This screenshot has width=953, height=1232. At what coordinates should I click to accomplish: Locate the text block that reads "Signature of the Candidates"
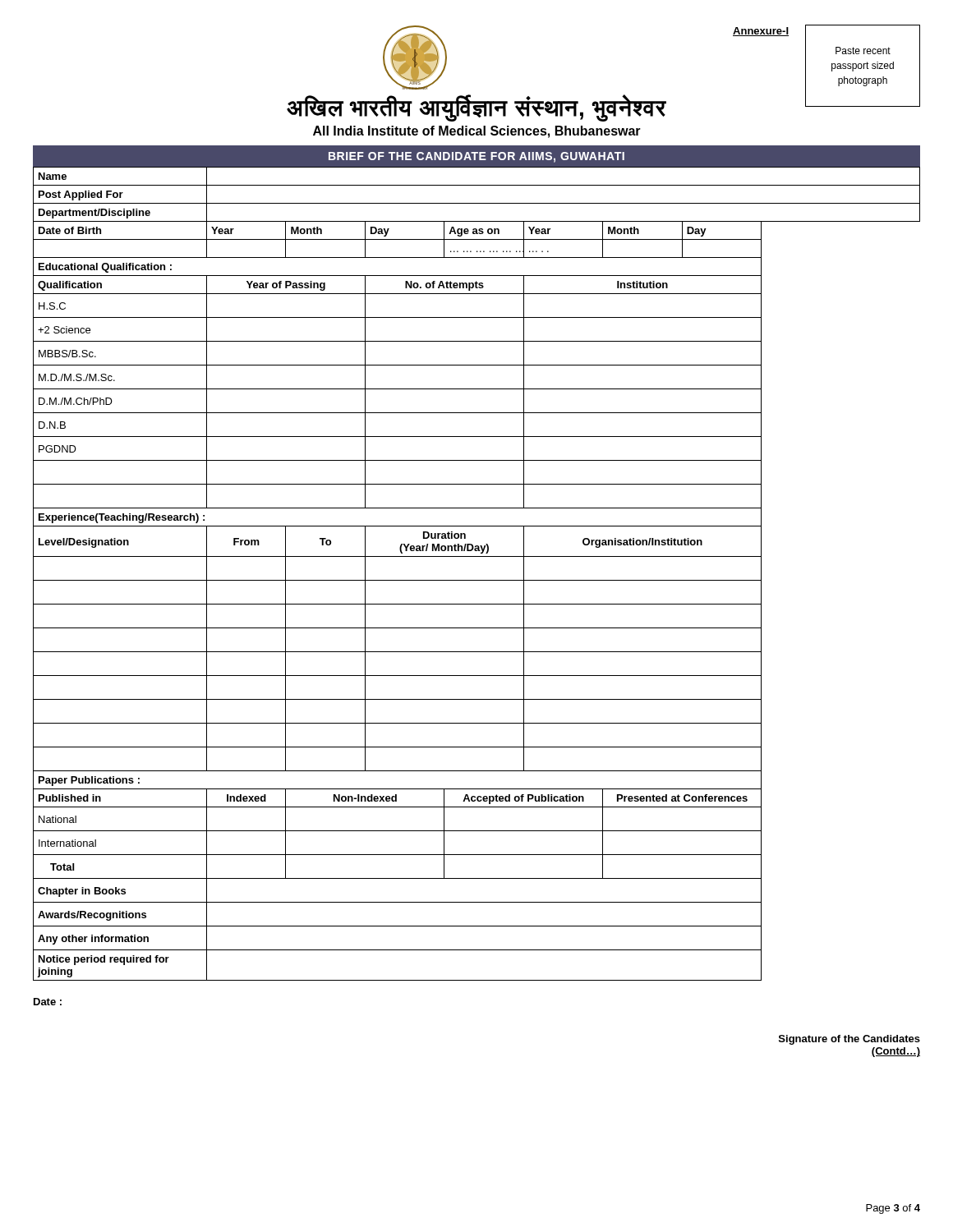[x=849, y=1045]
